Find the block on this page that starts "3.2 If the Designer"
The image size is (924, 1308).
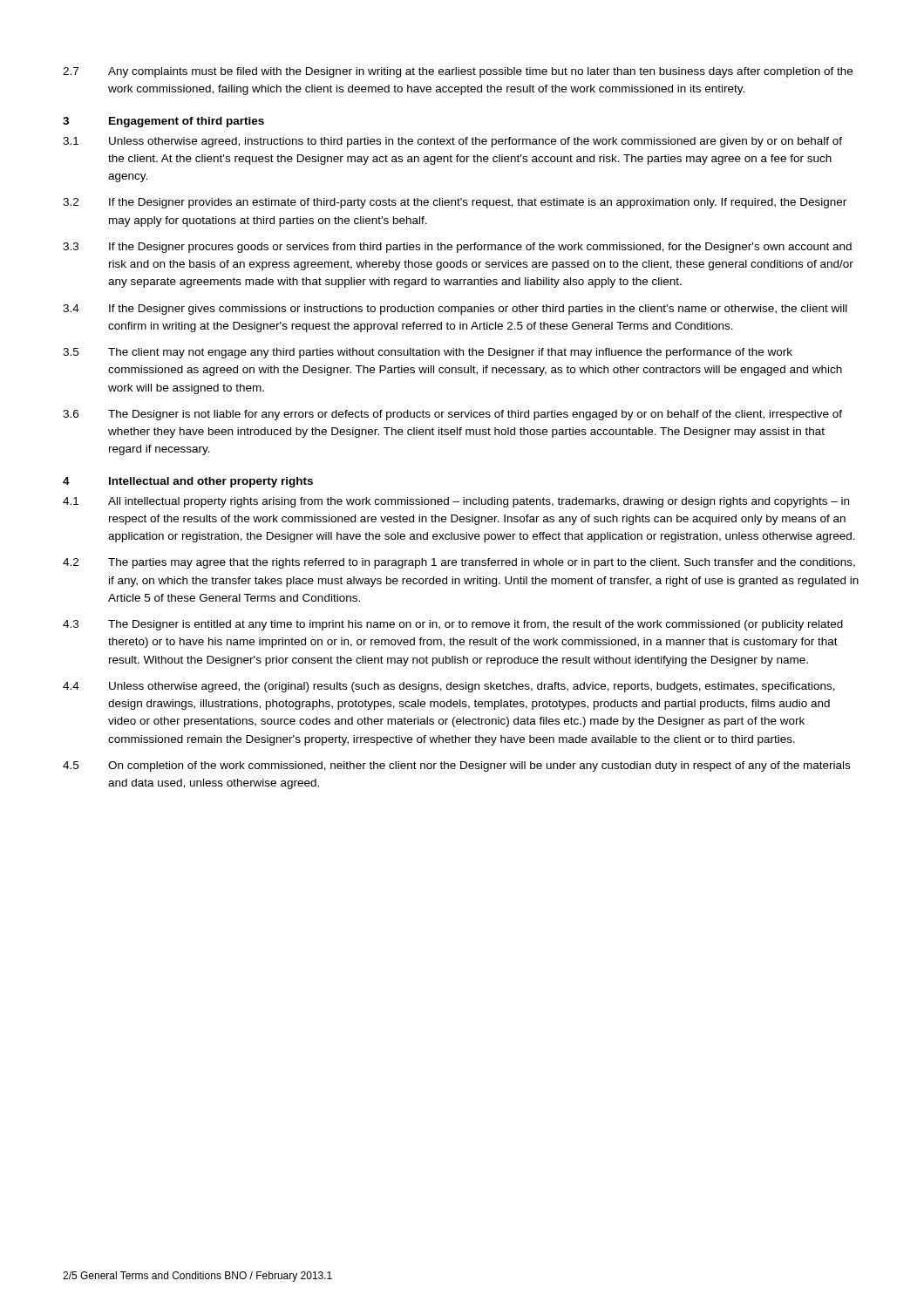click(462, 212)
